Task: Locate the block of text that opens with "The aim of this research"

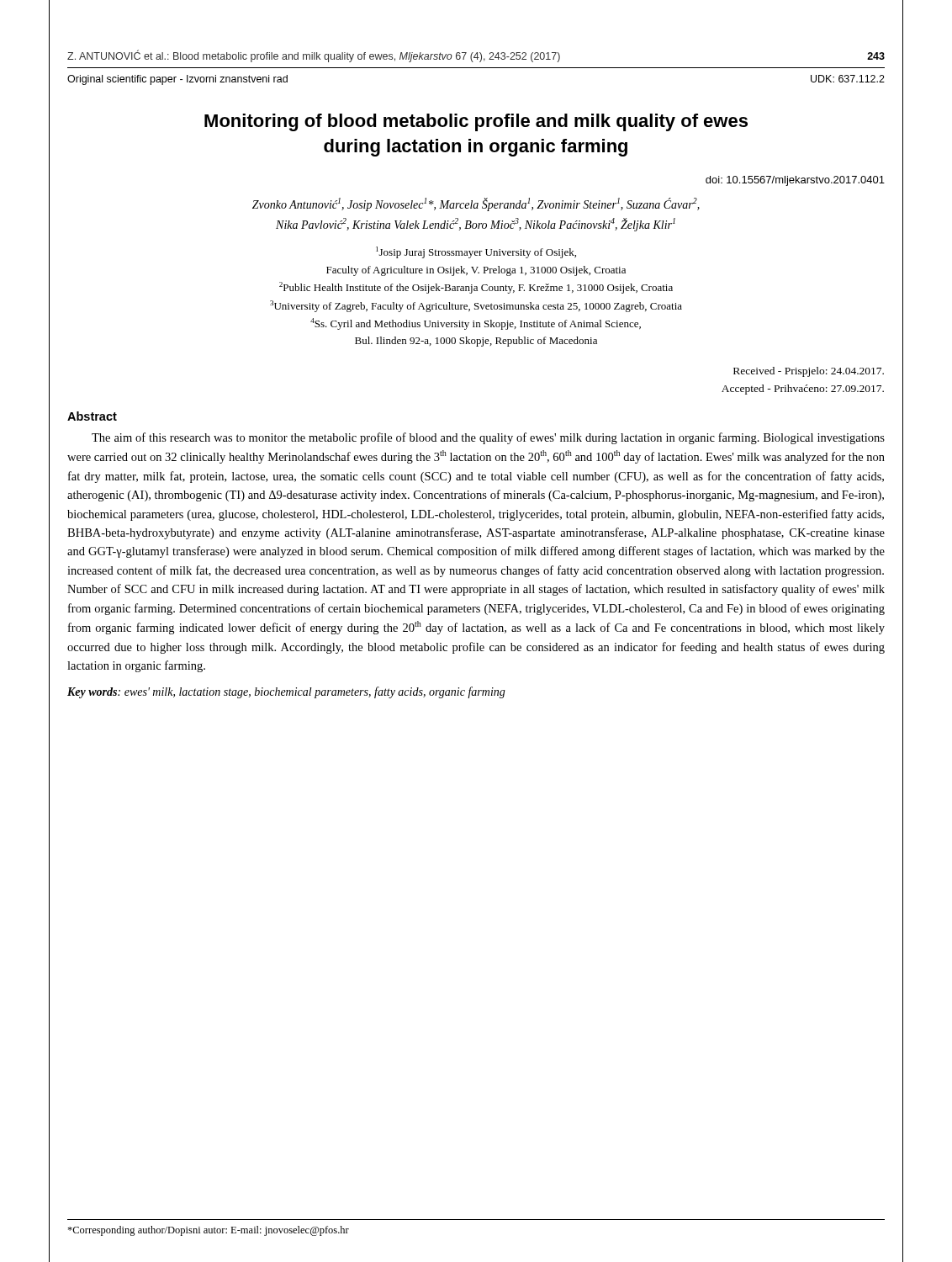Action: pos(476,551)
